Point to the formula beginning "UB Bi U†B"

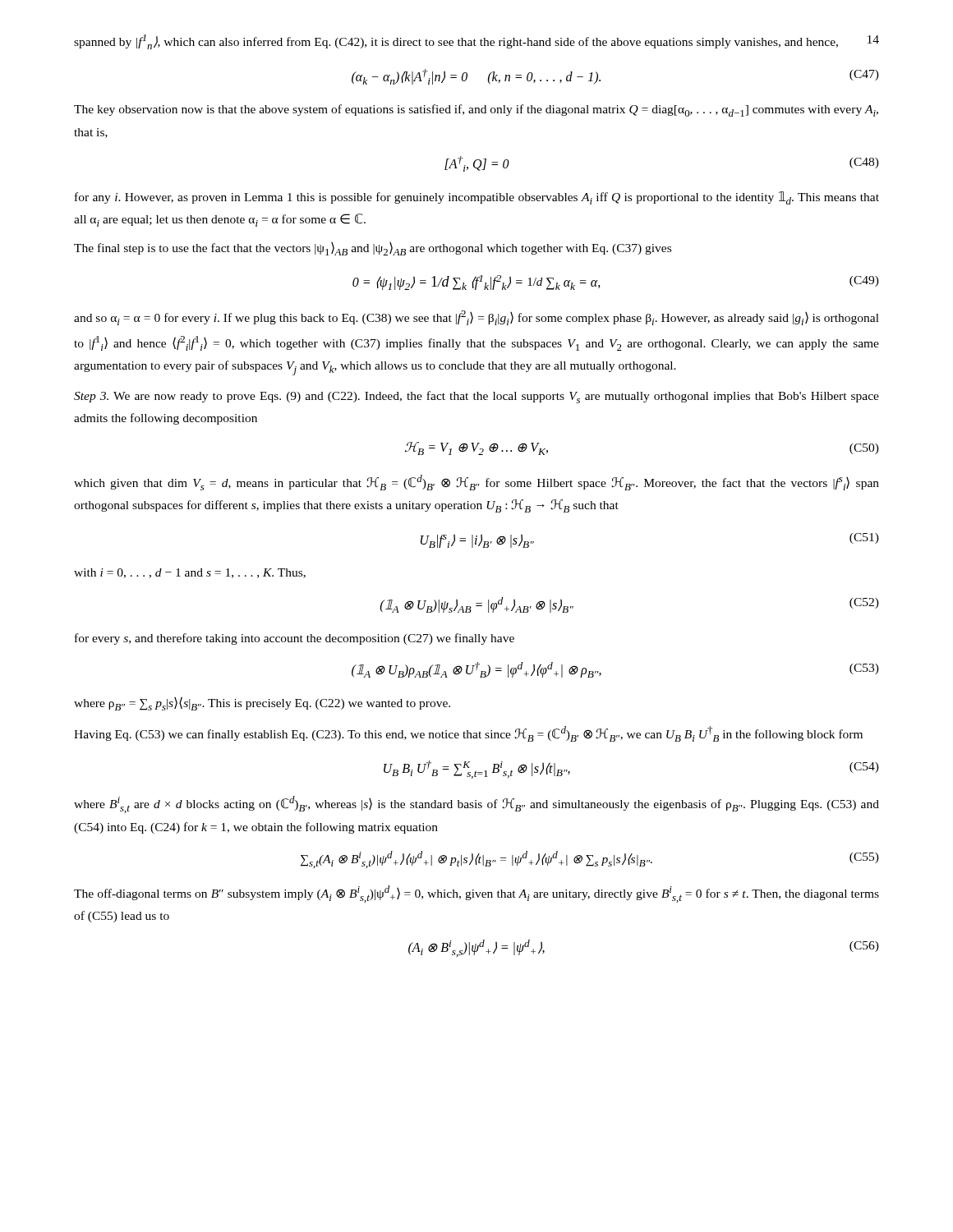pos(465,768)
